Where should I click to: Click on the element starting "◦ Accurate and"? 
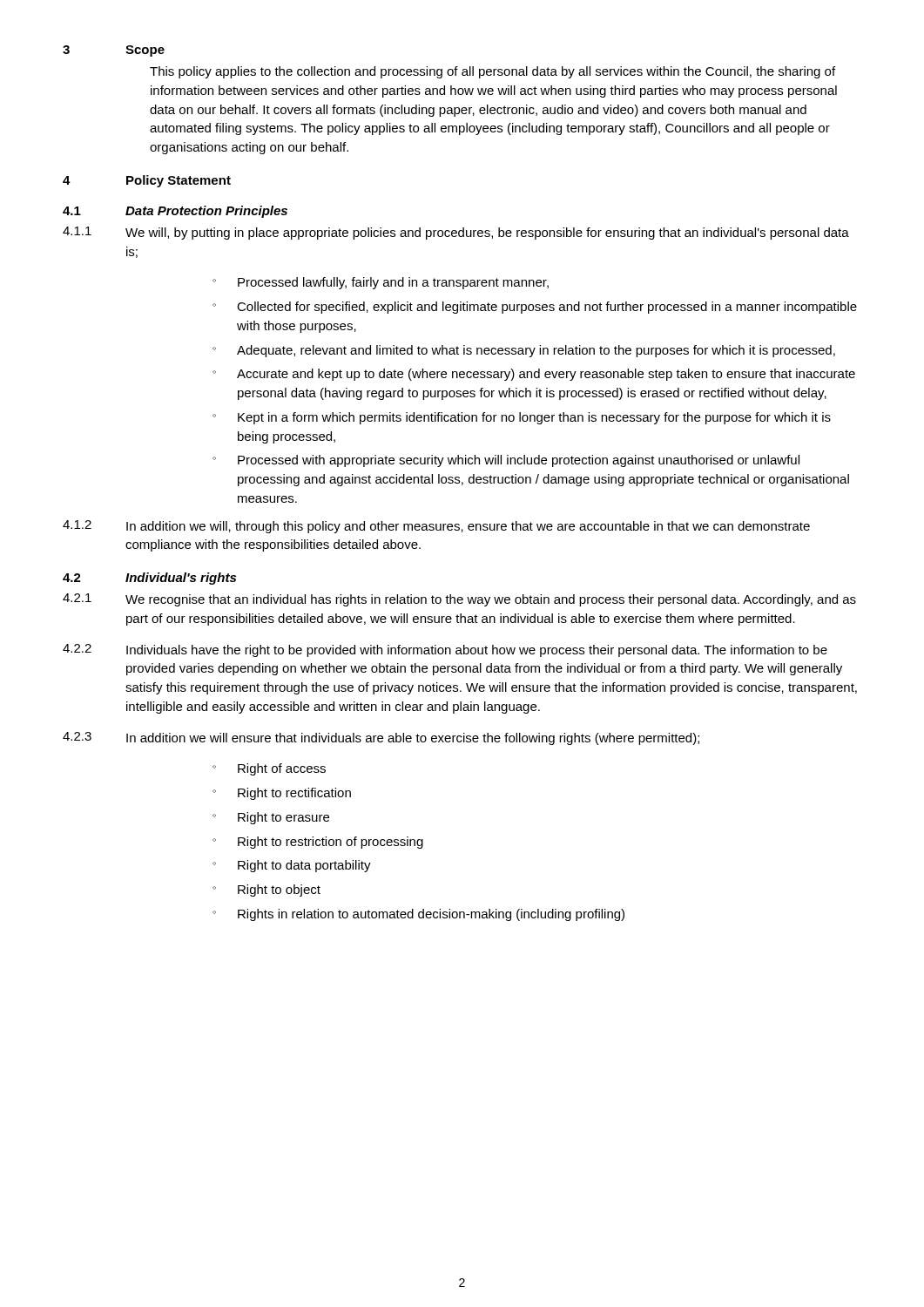pos(537,383)
